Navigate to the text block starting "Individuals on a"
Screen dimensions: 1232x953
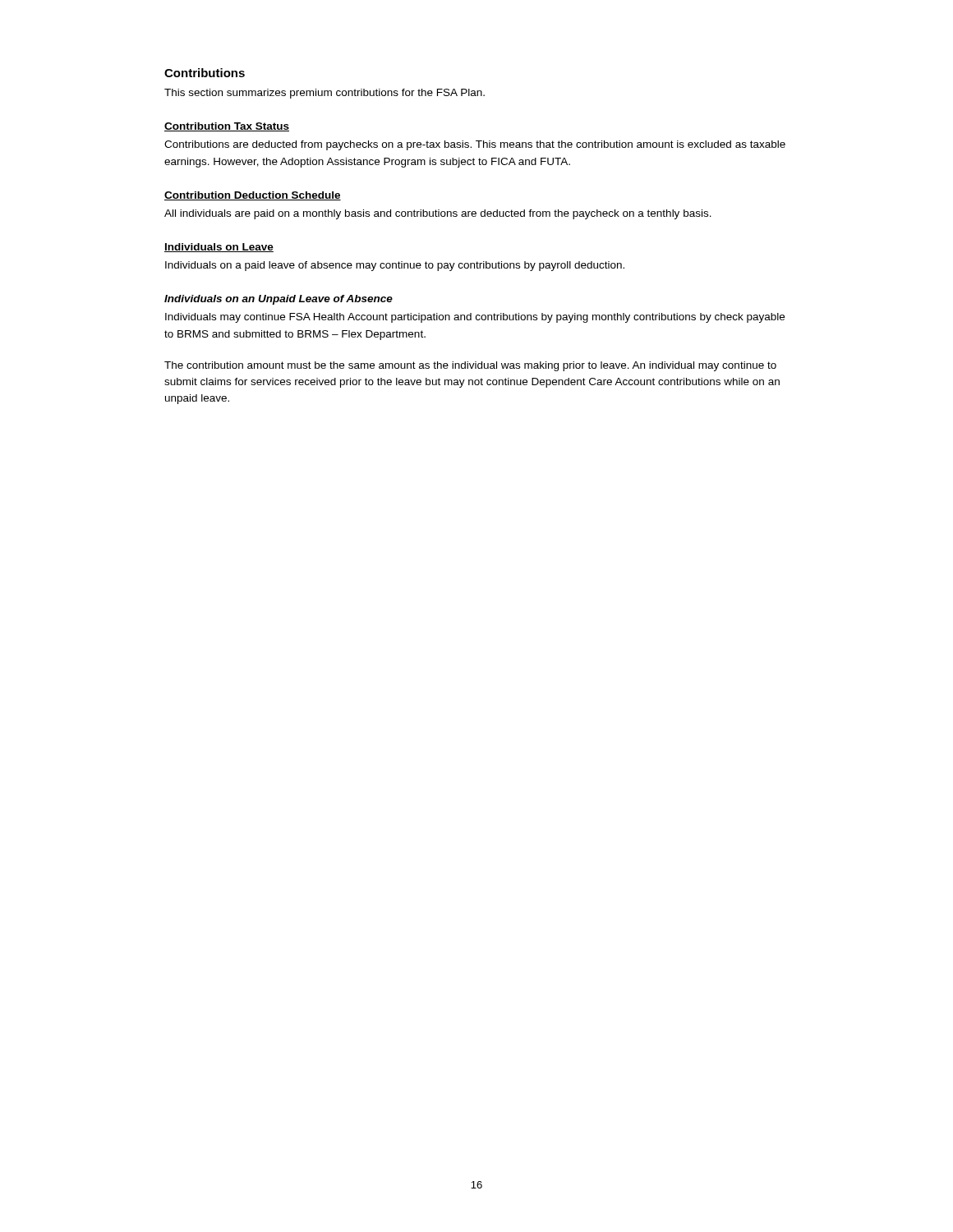(395, 265)
